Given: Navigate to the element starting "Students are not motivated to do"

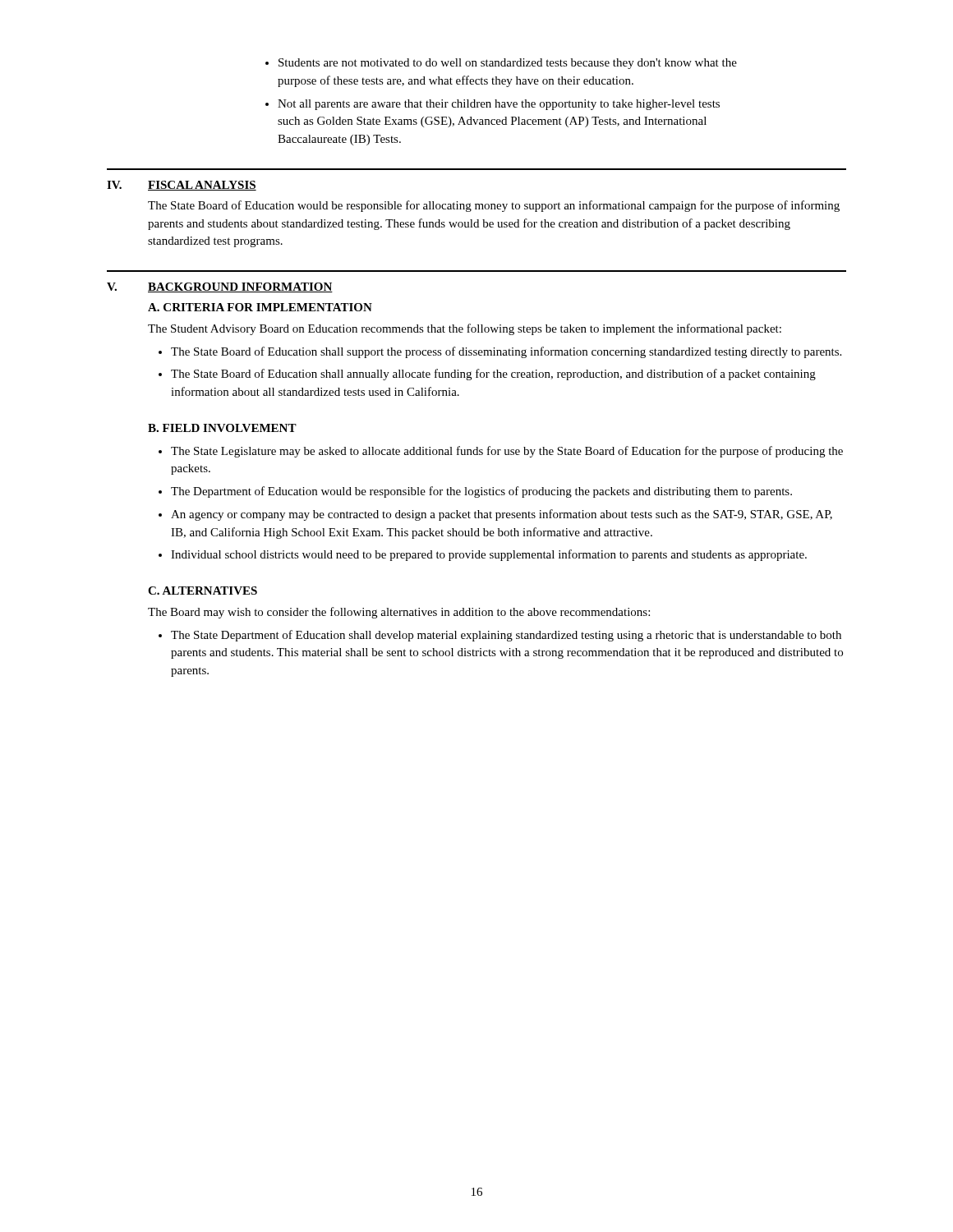Looking at the screenshot, I should tap(509, 72).
